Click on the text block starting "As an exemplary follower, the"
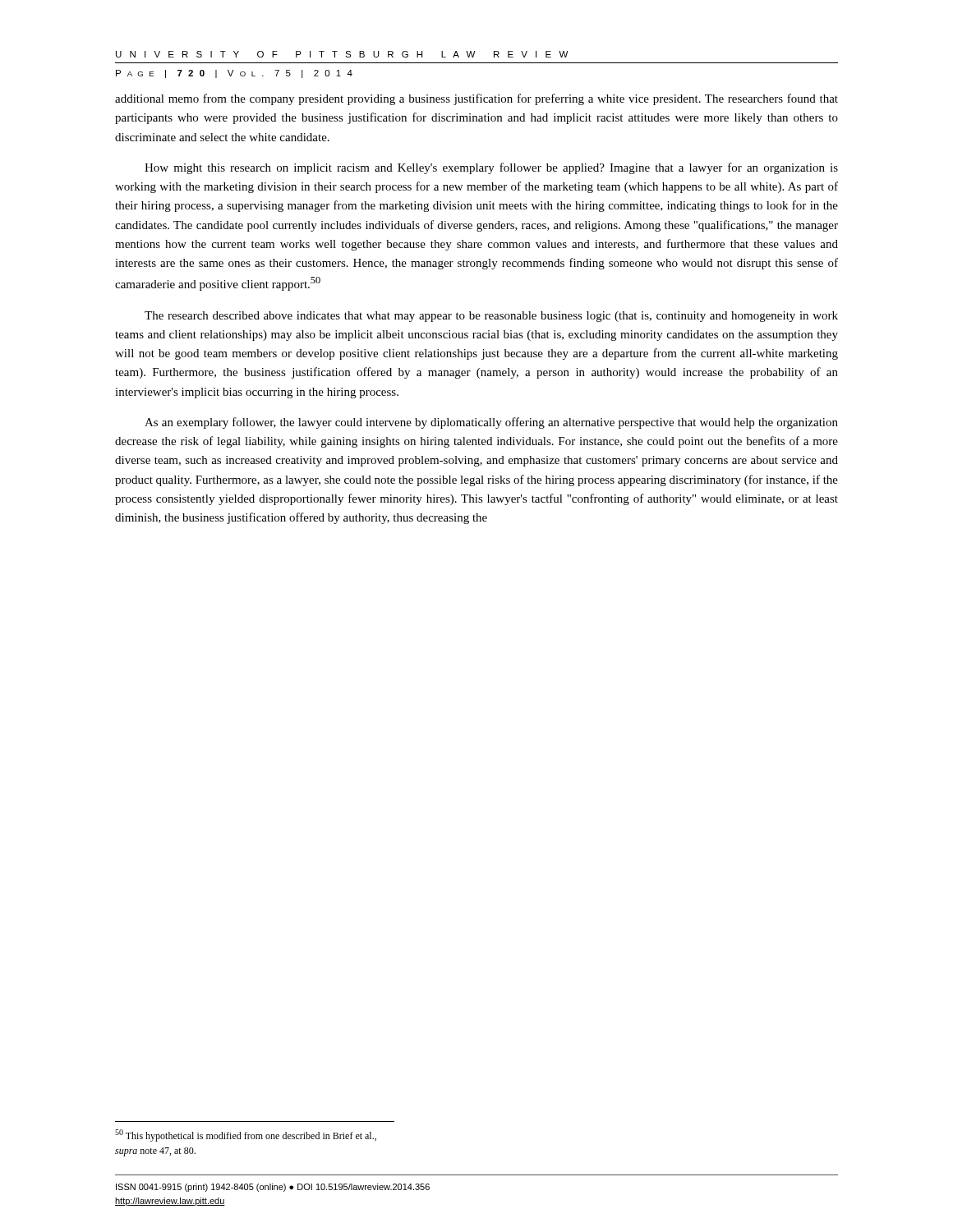This screenshot has width=953, height=1232. [476, 470]
